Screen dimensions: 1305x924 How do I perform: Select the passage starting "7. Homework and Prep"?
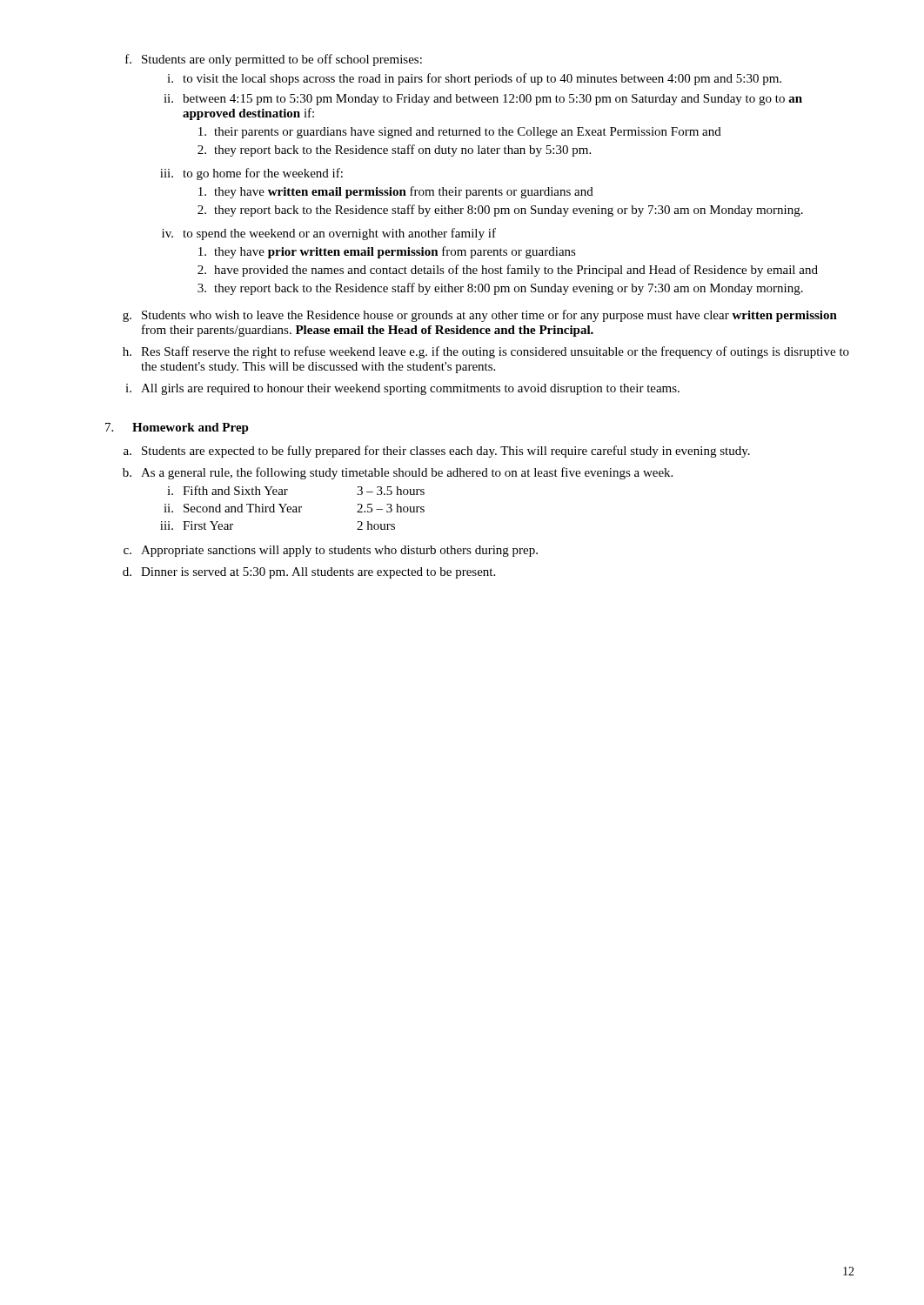177,428
